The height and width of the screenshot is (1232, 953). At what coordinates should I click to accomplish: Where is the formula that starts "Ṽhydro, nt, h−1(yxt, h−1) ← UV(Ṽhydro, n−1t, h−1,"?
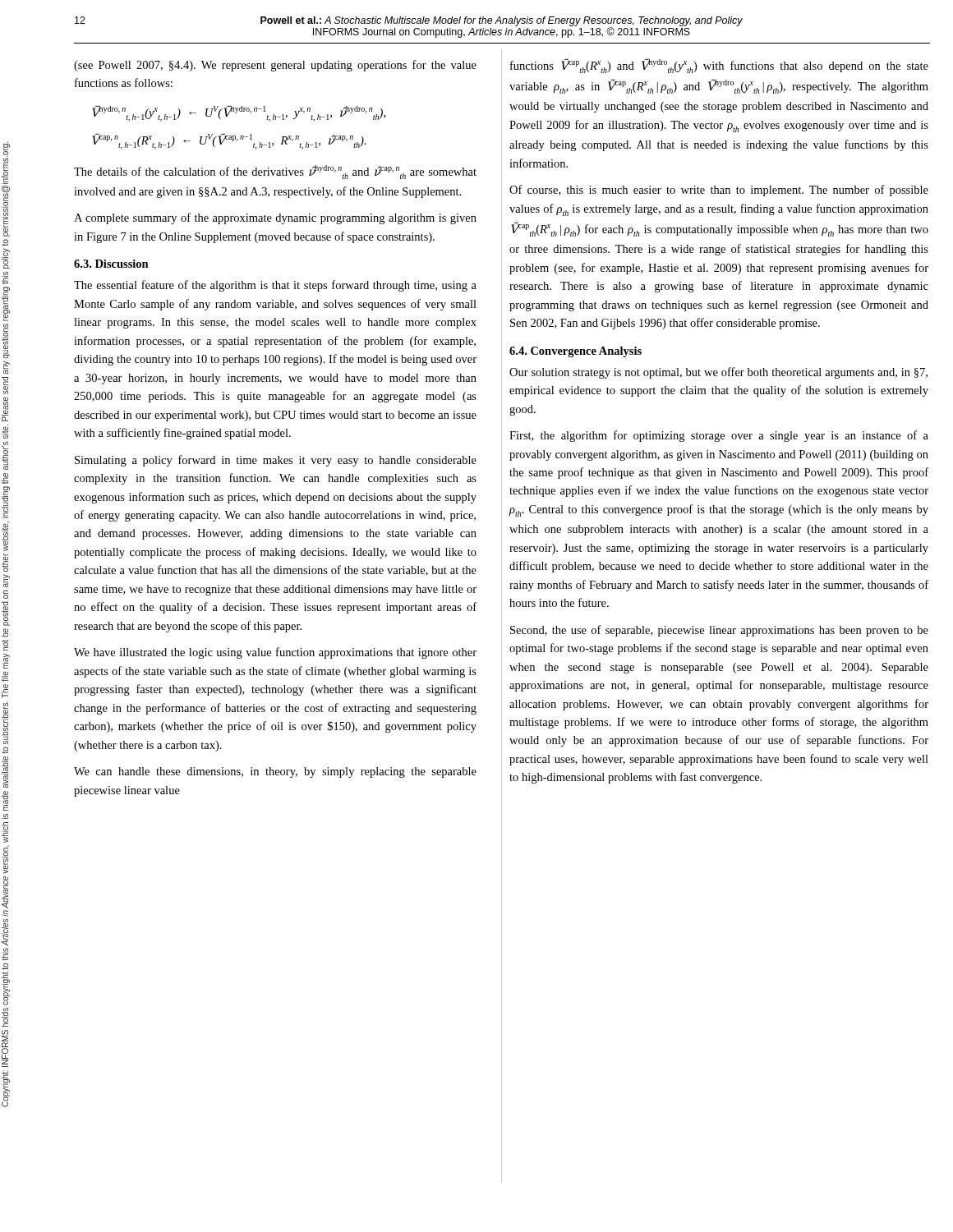283,127
